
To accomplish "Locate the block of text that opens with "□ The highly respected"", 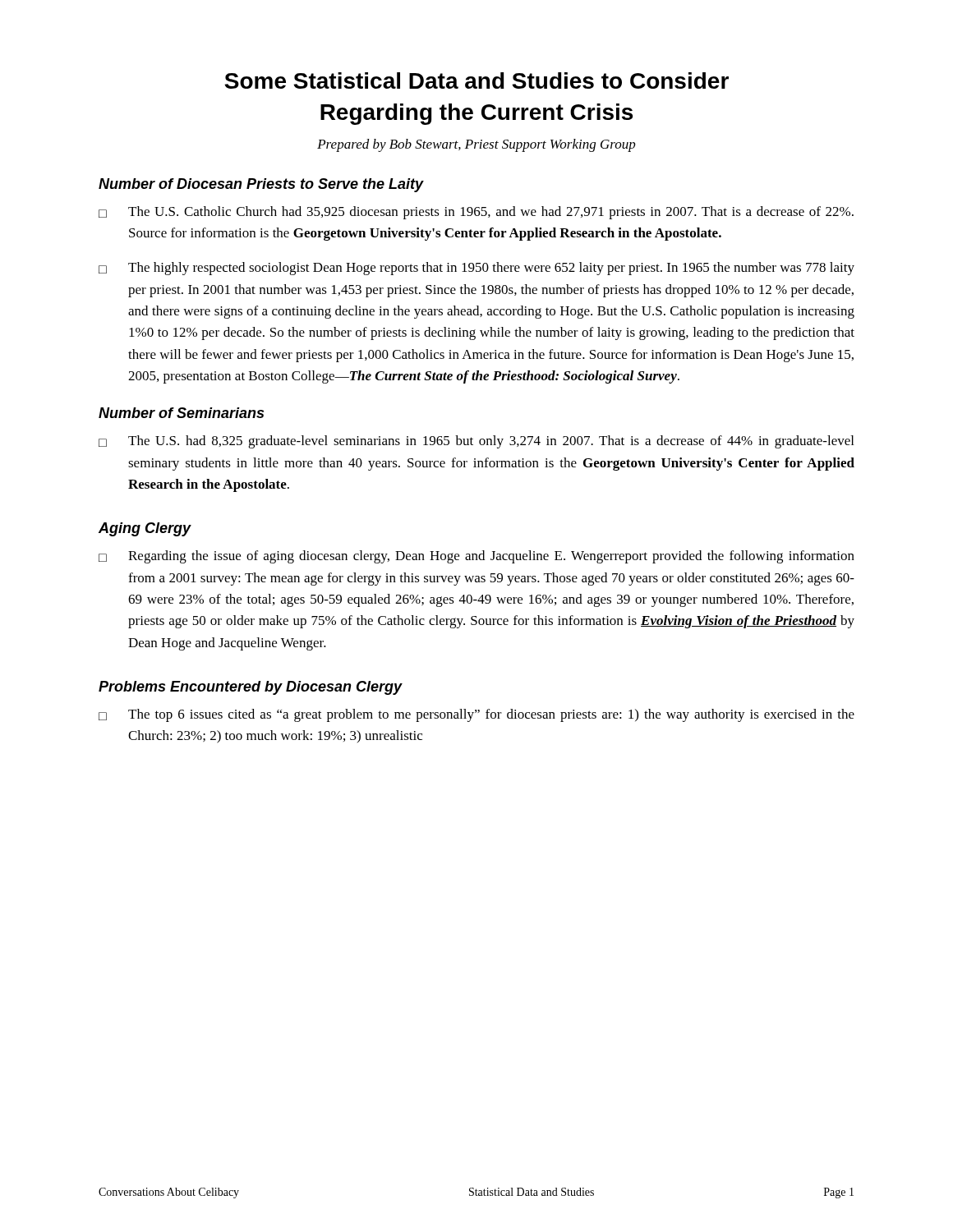I will tap(476, 322).
